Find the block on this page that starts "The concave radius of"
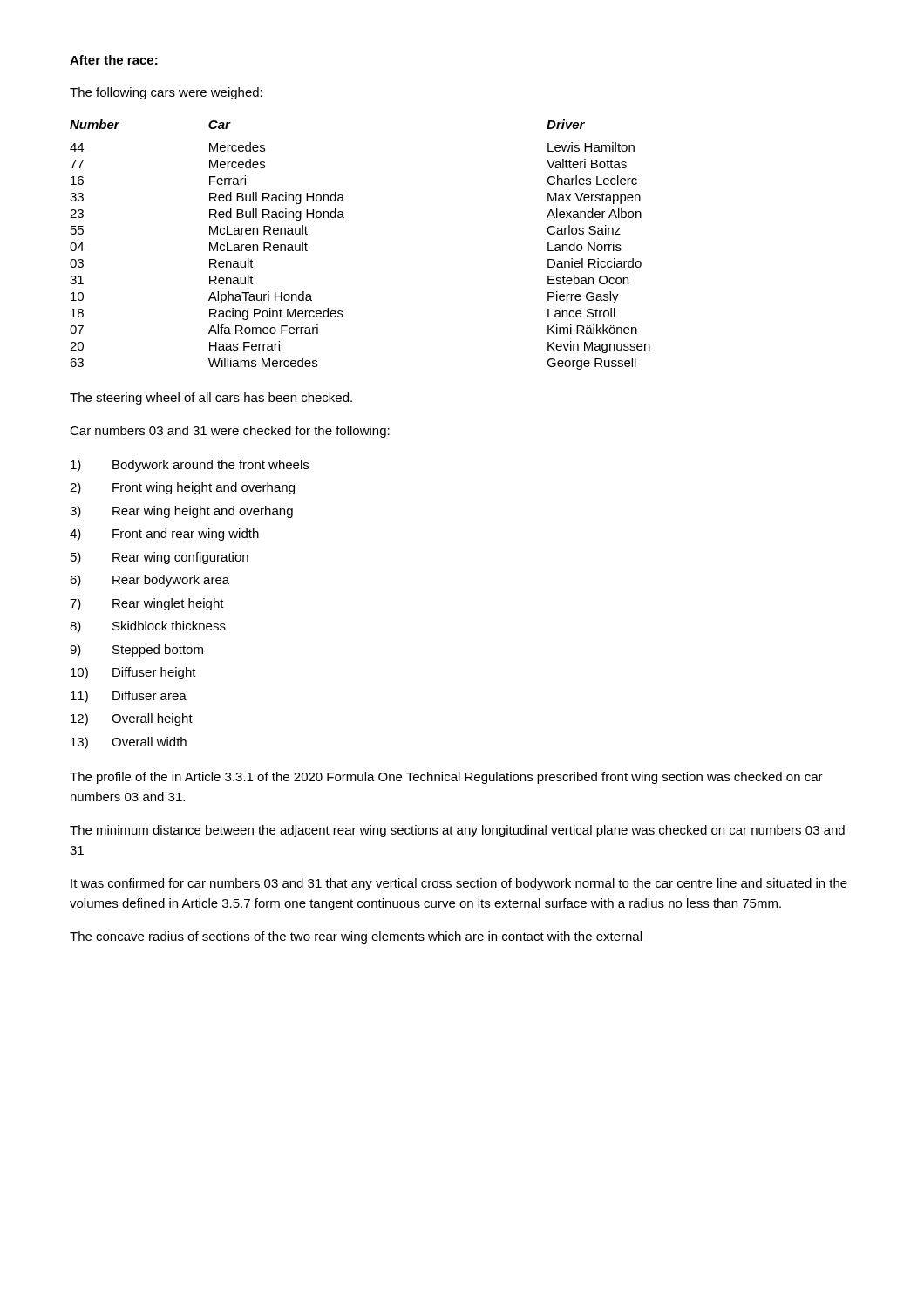Viewport: 924px width, 1308px height. (x=356, y=936)
